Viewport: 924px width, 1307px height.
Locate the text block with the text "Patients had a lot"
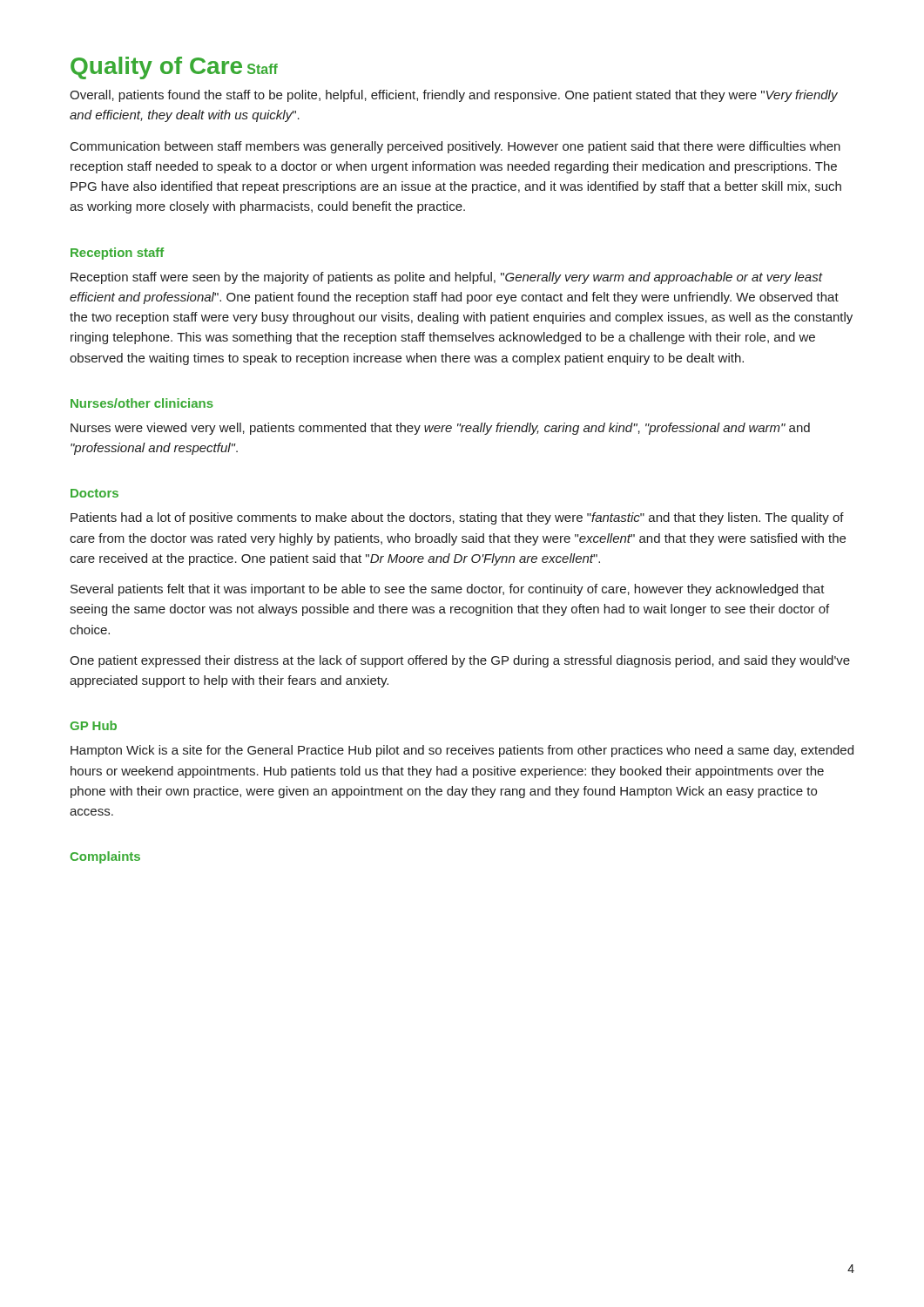pyautogui.click(x=462, y=538)
